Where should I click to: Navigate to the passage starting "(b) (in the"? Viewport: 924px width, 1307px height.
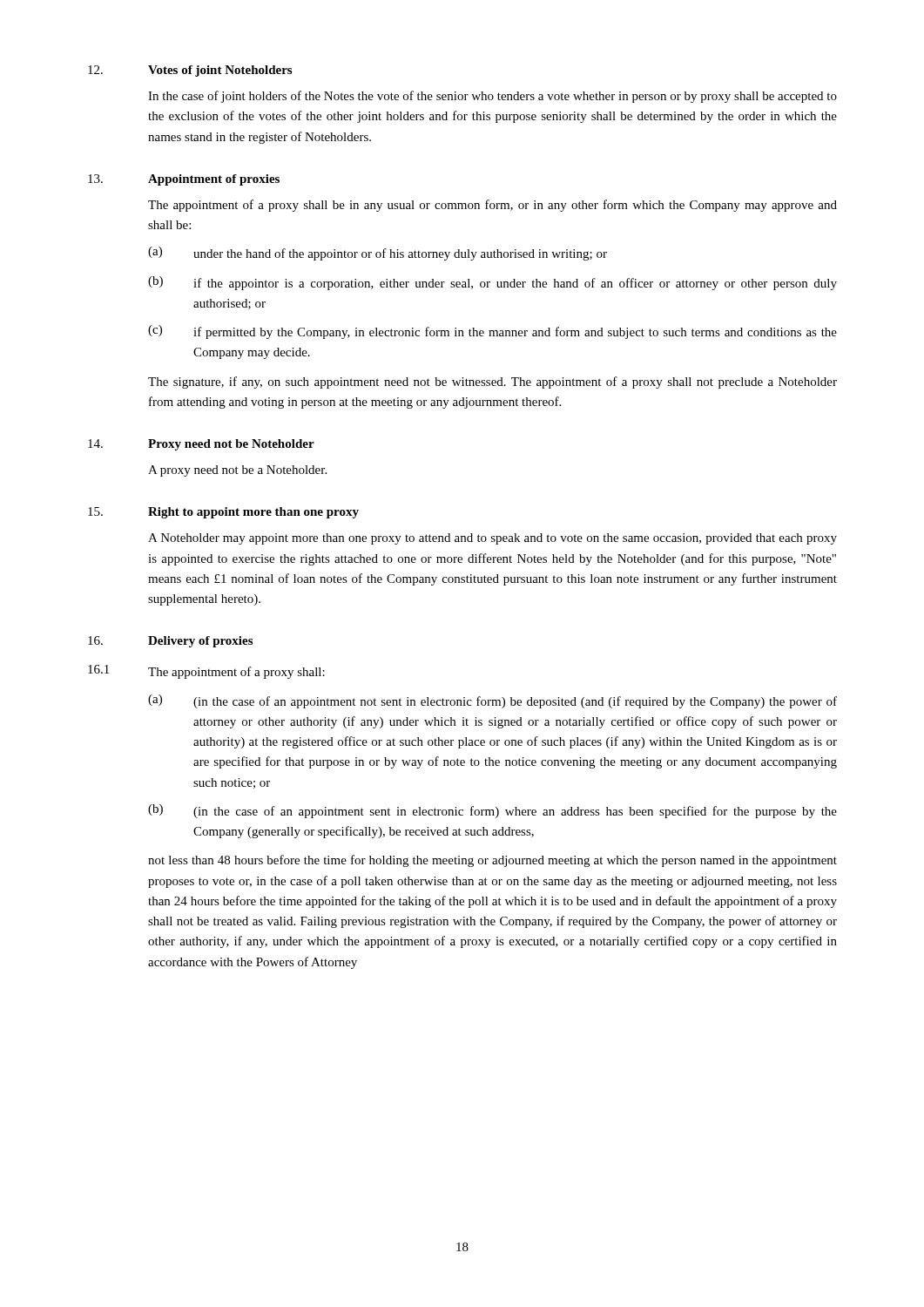click(x=492, y=822)
